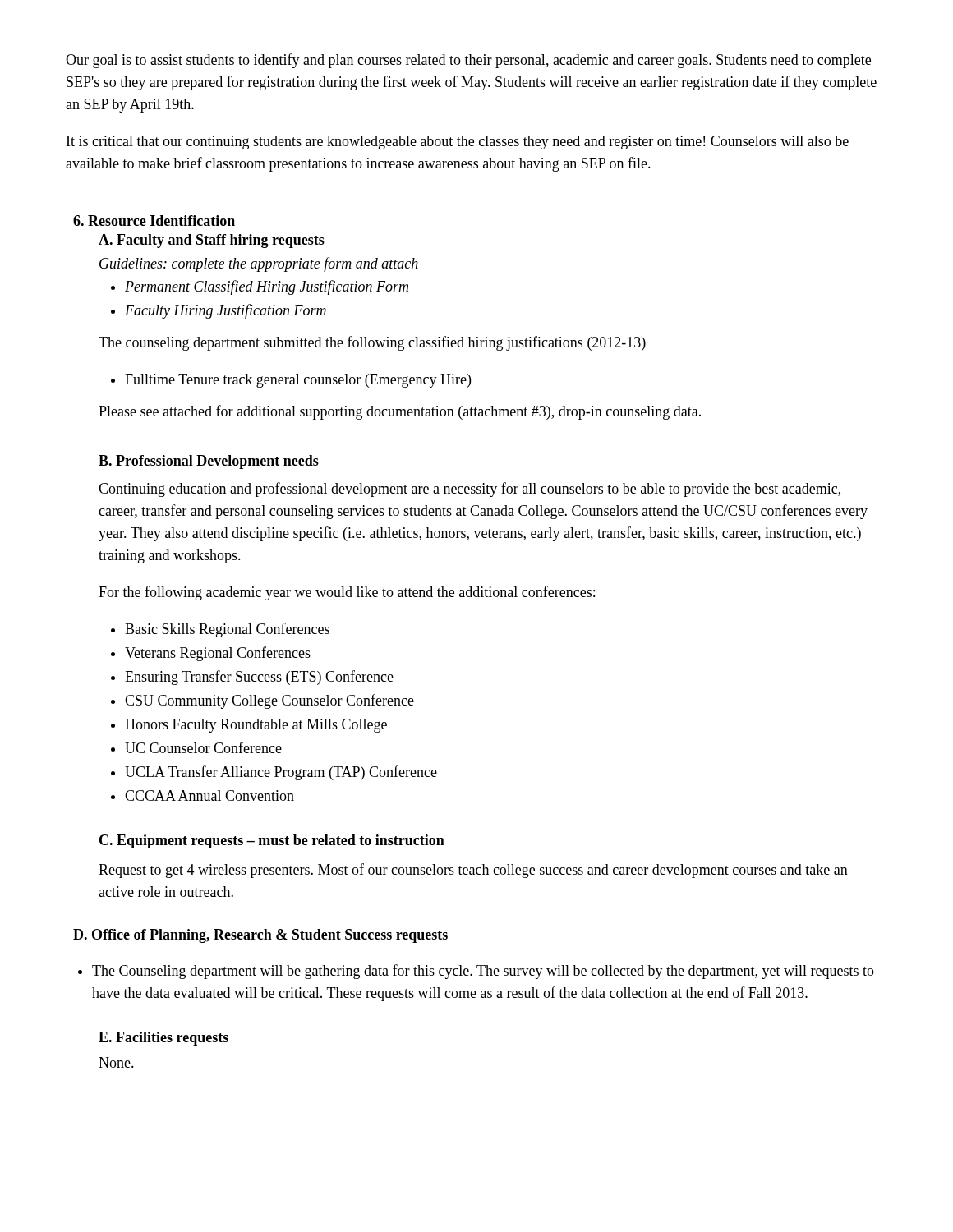
Task: Click the passage that begins "Our goal is"
Action: (471, 82)
